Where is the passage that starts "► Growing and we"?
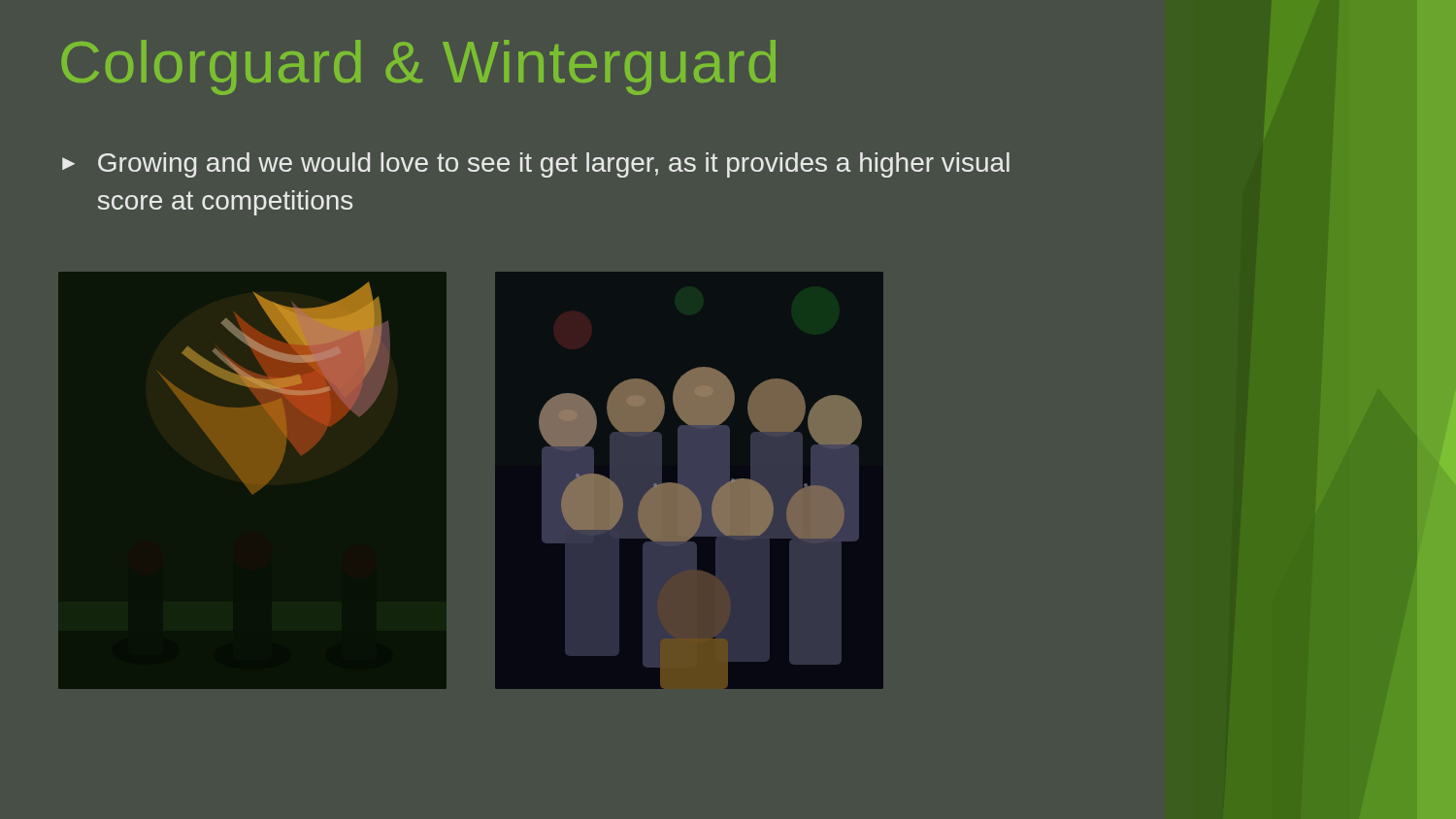The width and height of the screenshot is (1456, 819). pos(592,182)
